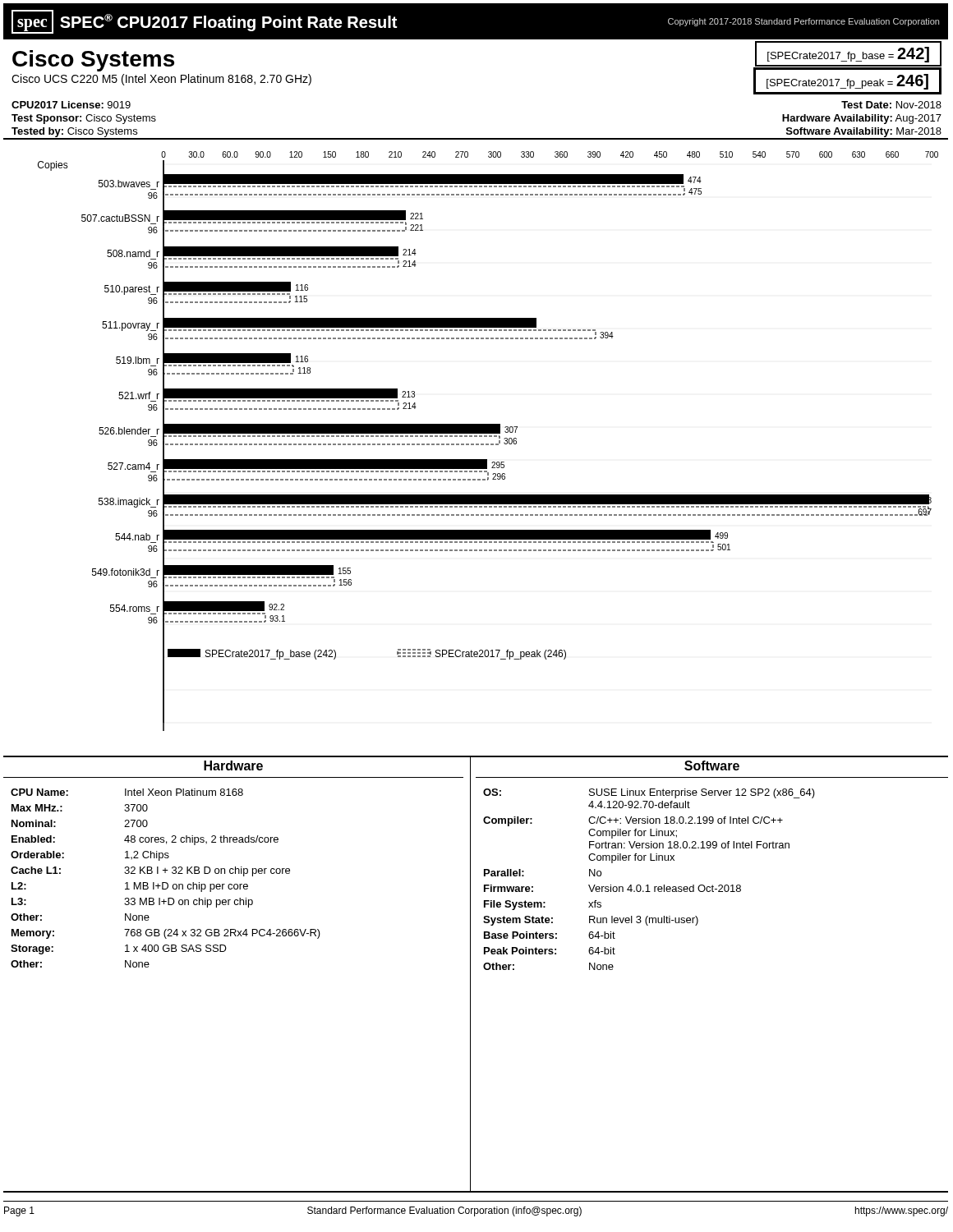
Task: Select the title with the text "Cisco Systems"
Action: coord(93,59)
